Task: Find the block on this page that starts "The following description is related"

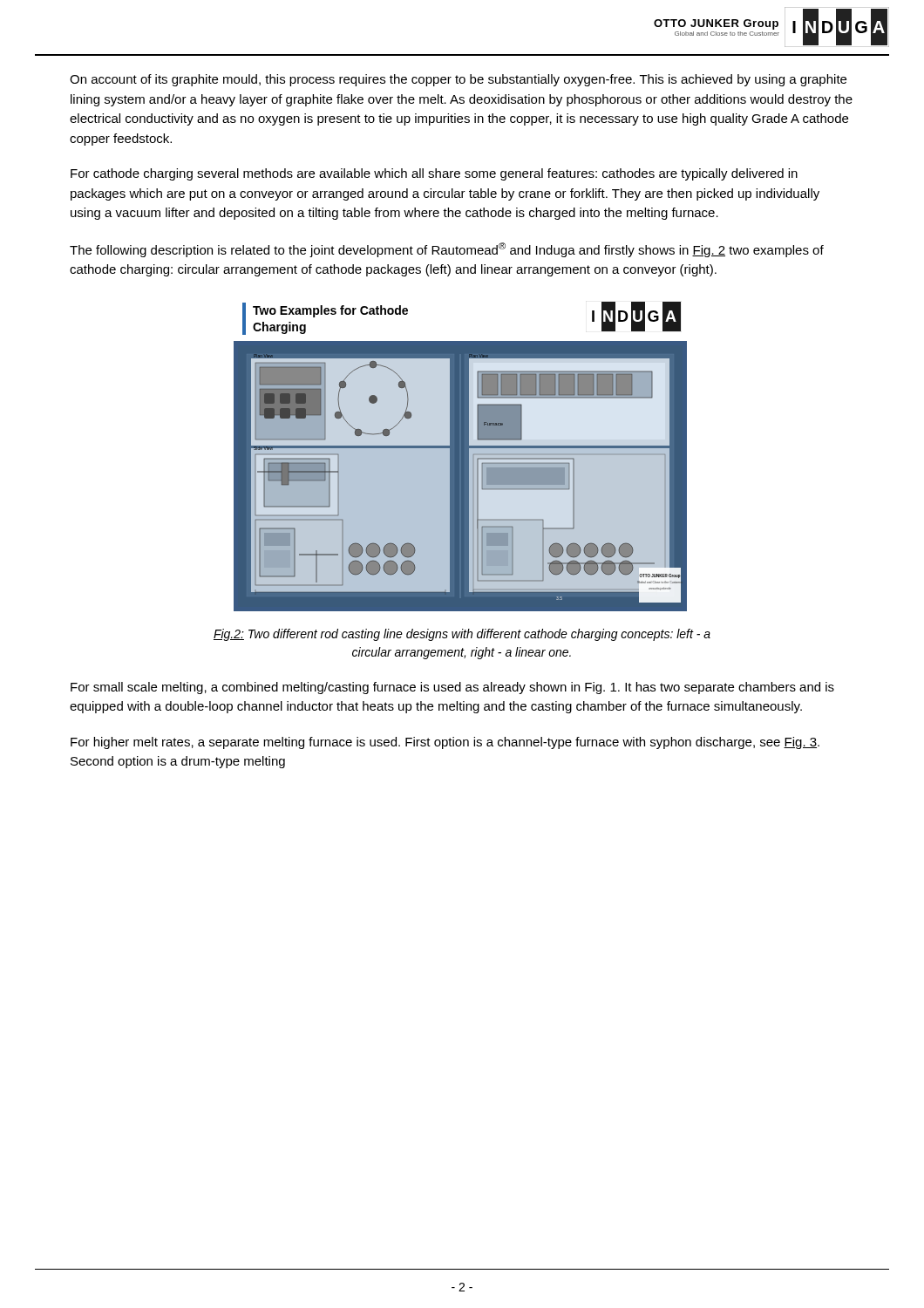Action: [x=447, y=258]
